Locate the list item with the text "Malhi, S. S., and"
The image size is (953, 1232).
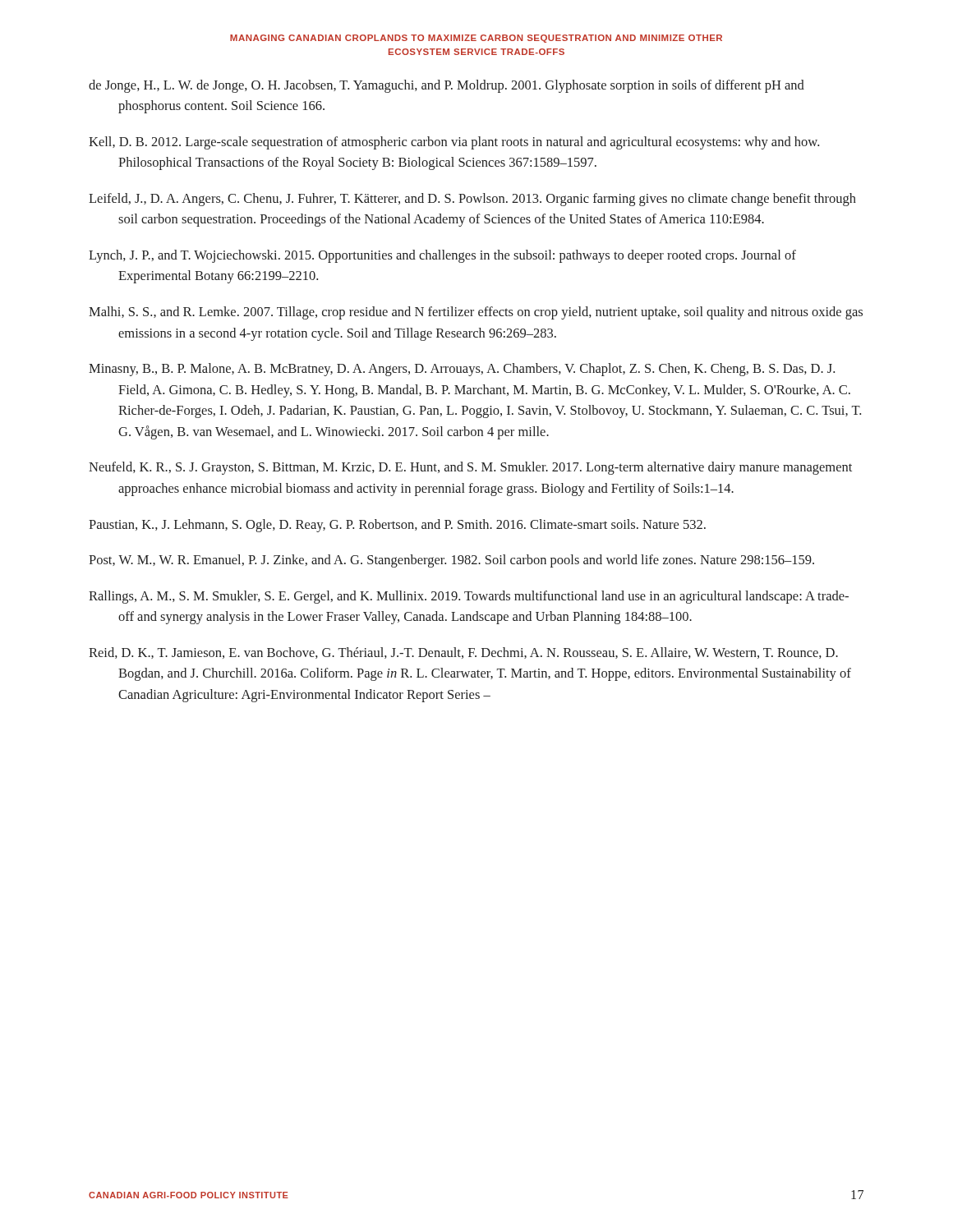coord(476,322)
